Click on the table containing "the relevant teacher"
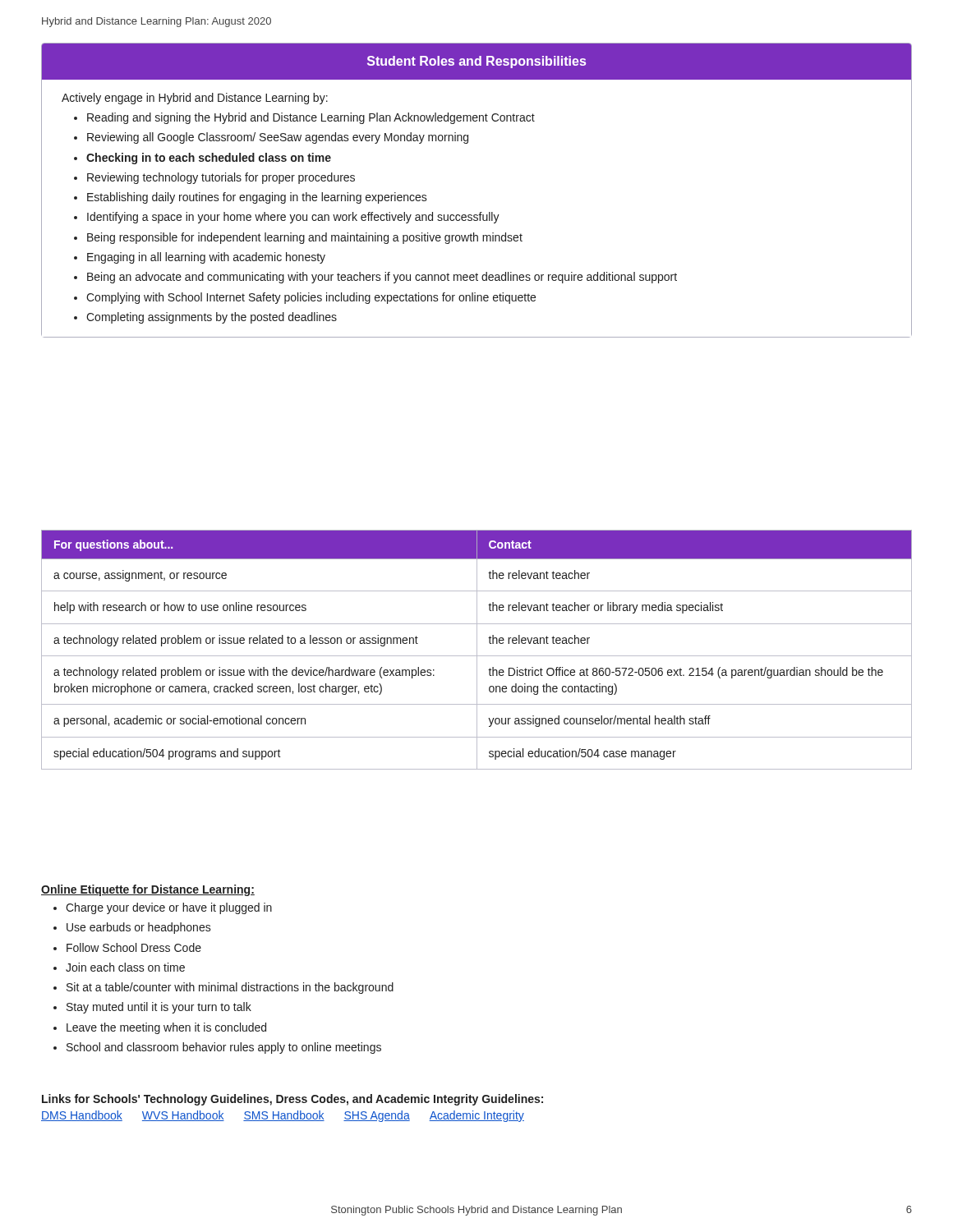The width and height of the screenshot is (953, 1232). point(476,650)
